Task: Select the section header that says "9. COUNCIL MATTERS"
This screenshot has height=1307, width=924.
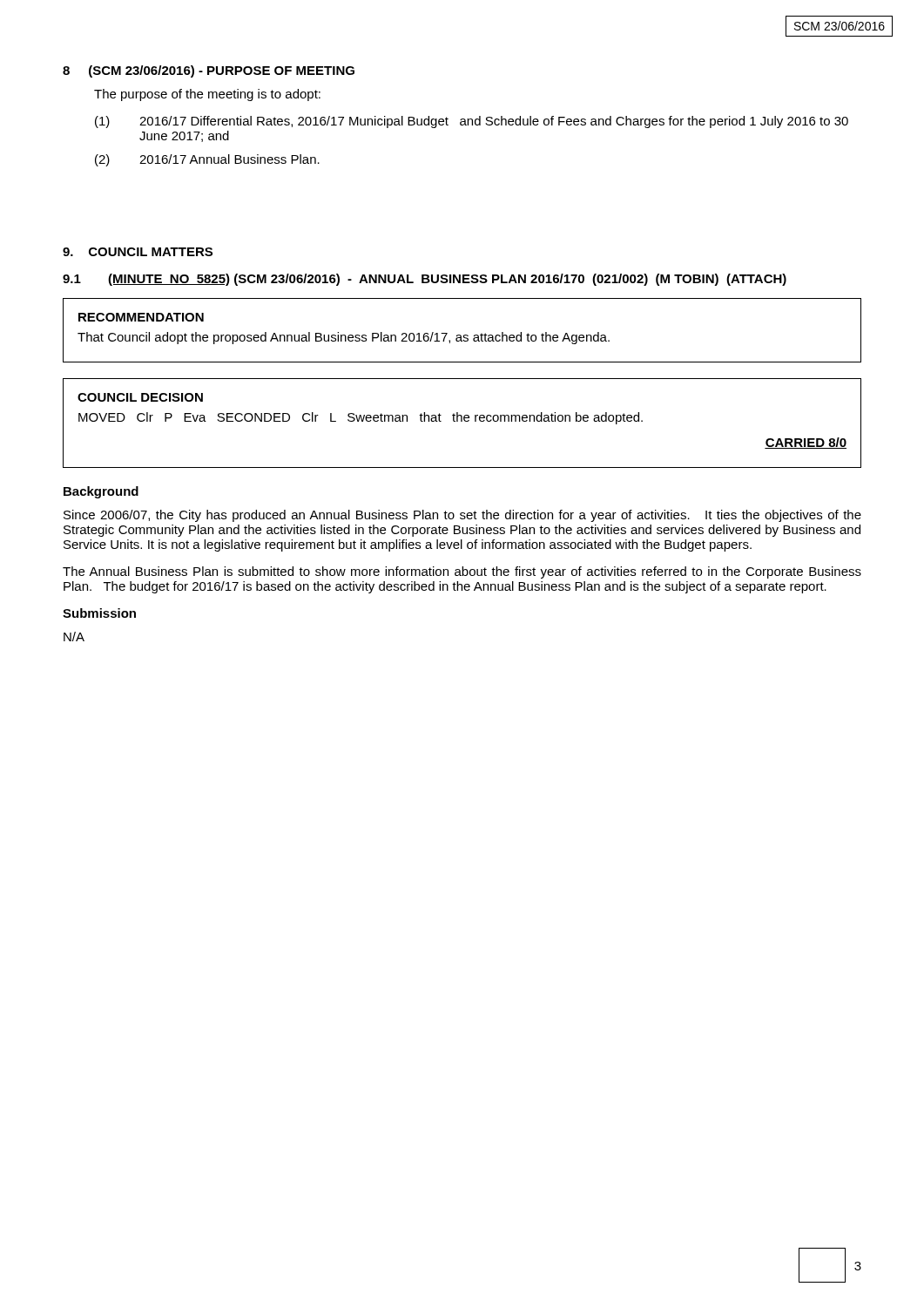Action: (x=138, y=251)
